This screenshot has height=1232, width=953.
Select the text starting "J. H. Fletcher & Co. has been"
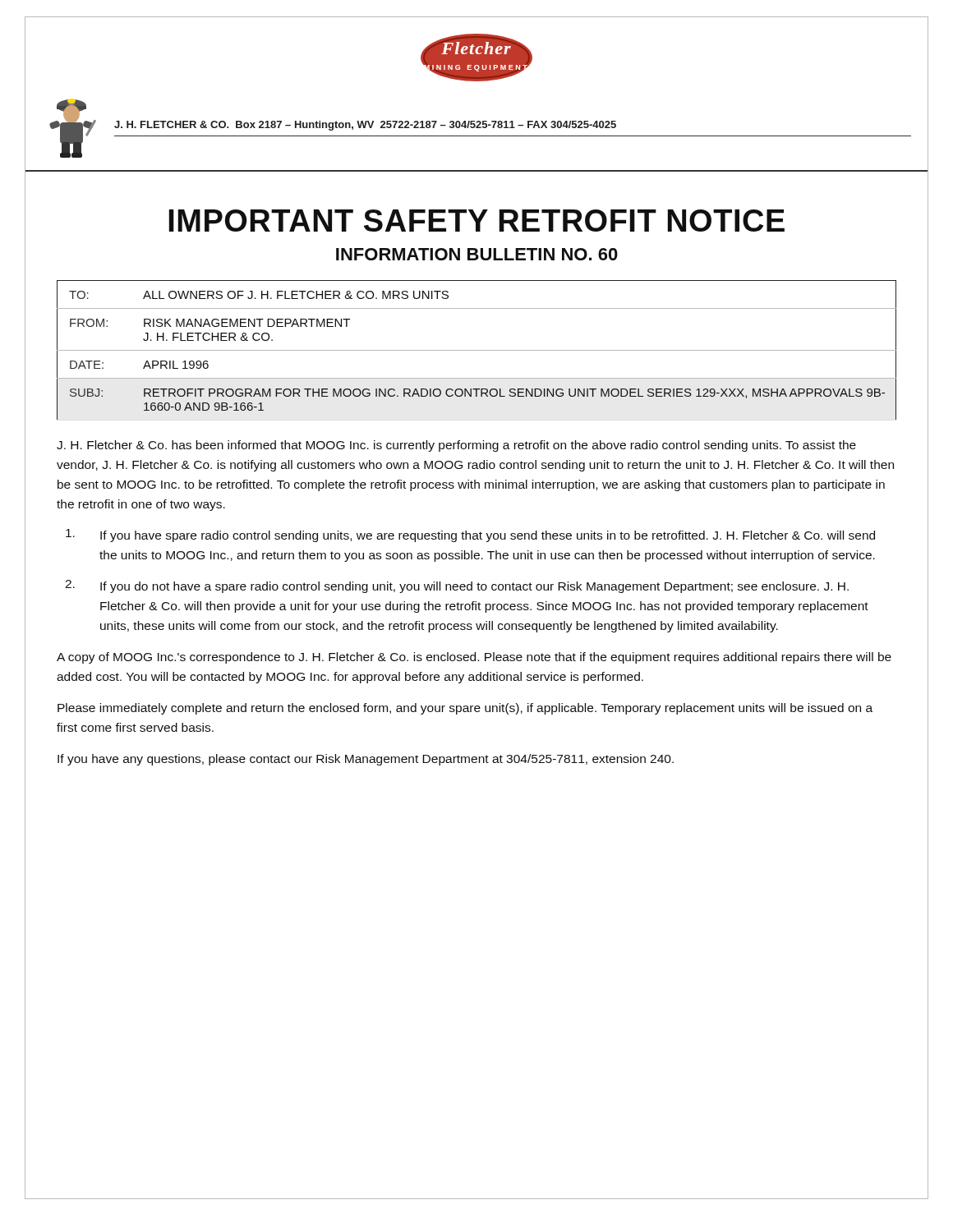click(x=476, y=474)
